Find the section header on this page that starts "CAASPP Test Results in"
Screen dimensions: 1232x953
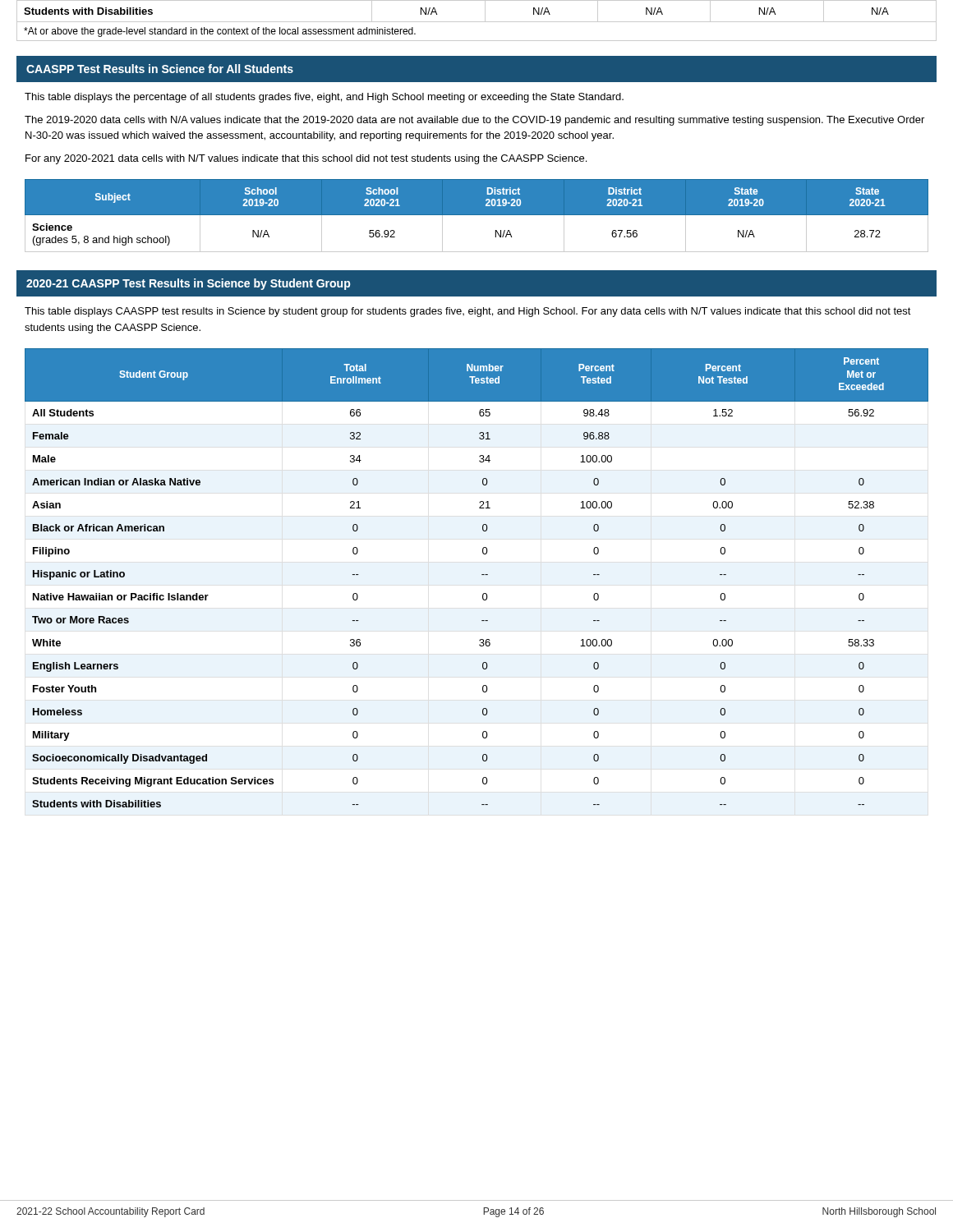[160, 69]
